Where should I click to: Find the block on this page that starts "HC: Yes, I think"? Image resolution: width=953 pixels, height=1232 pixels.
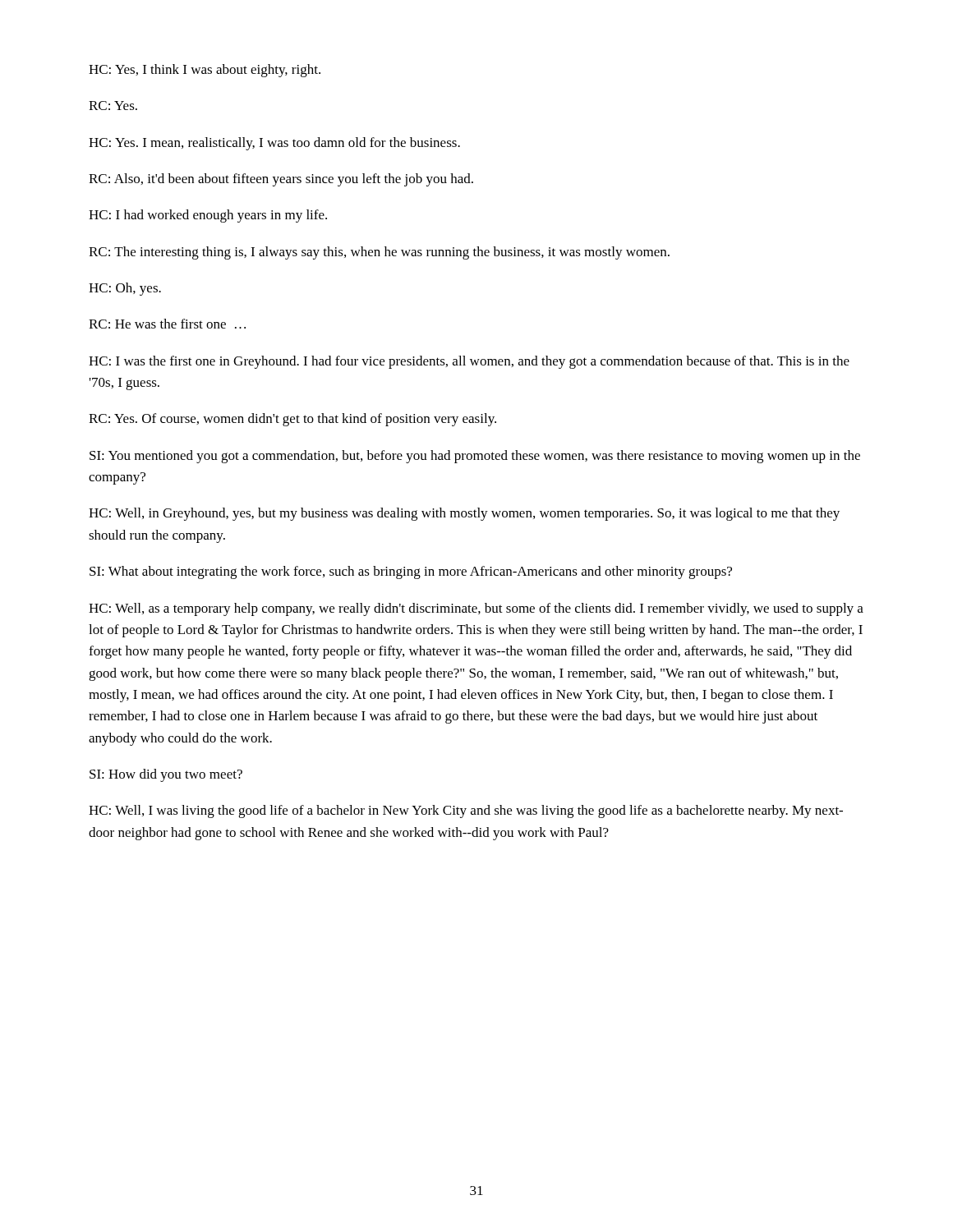[205, 69]
